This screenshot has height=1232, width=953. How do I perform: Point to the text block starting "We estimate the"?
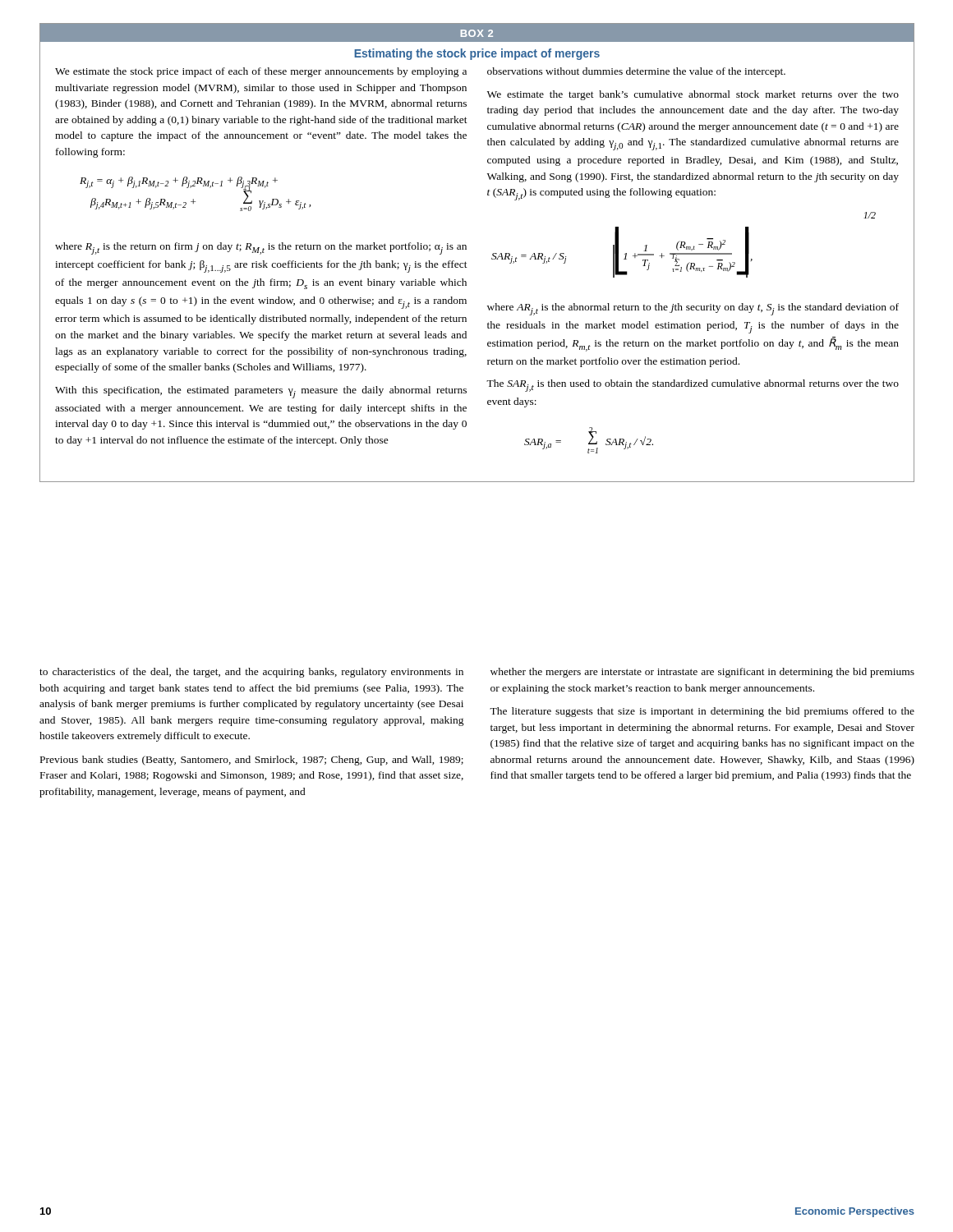(x=261, y=111)
